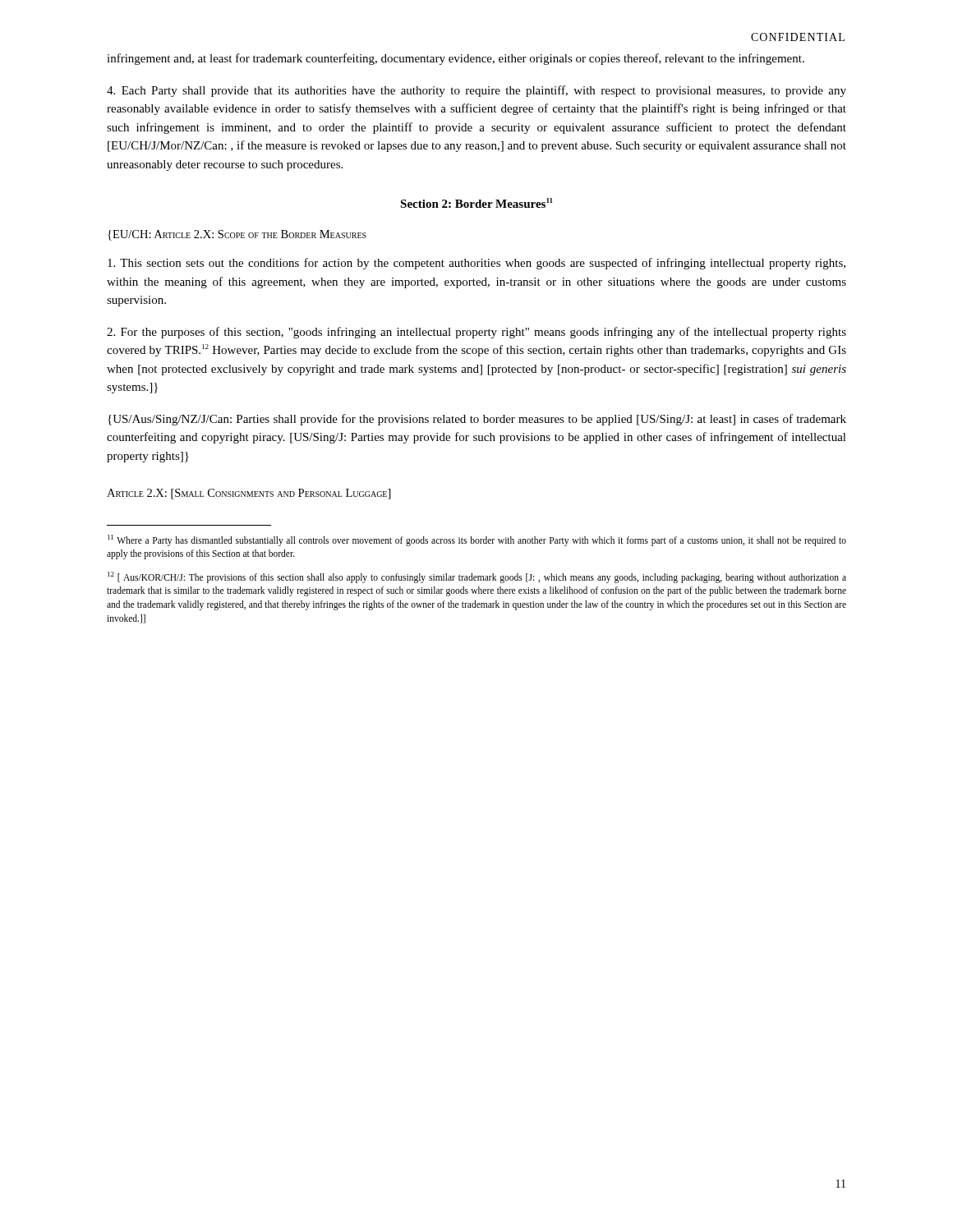The height and width of the screenshot is (1232, 953).
Task: Click where it says "Article 2.X: [Small Consignments and Personal Luggage]"
Action: tap(249, 494)
